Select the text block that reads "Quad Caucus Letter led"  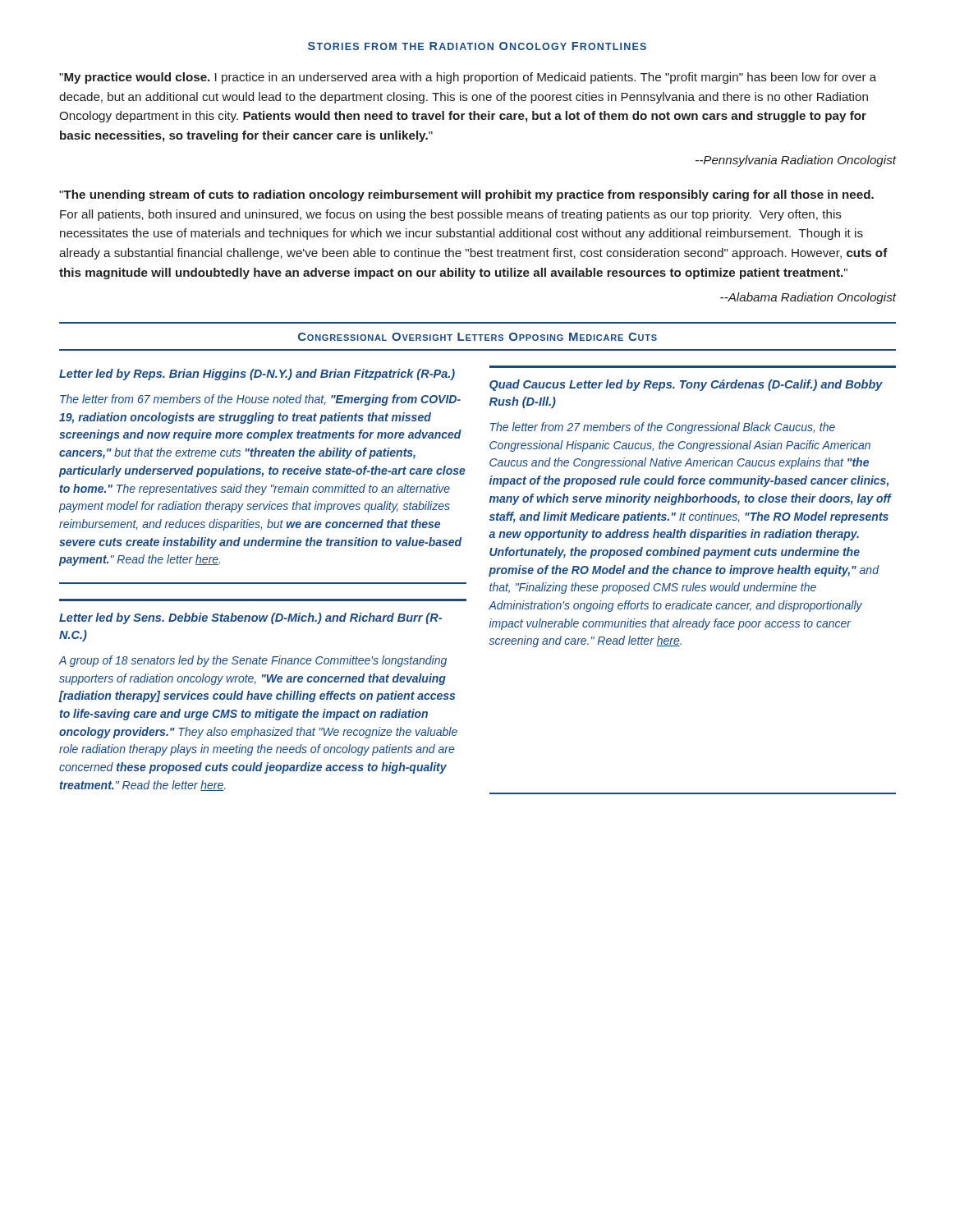(692, 513)
